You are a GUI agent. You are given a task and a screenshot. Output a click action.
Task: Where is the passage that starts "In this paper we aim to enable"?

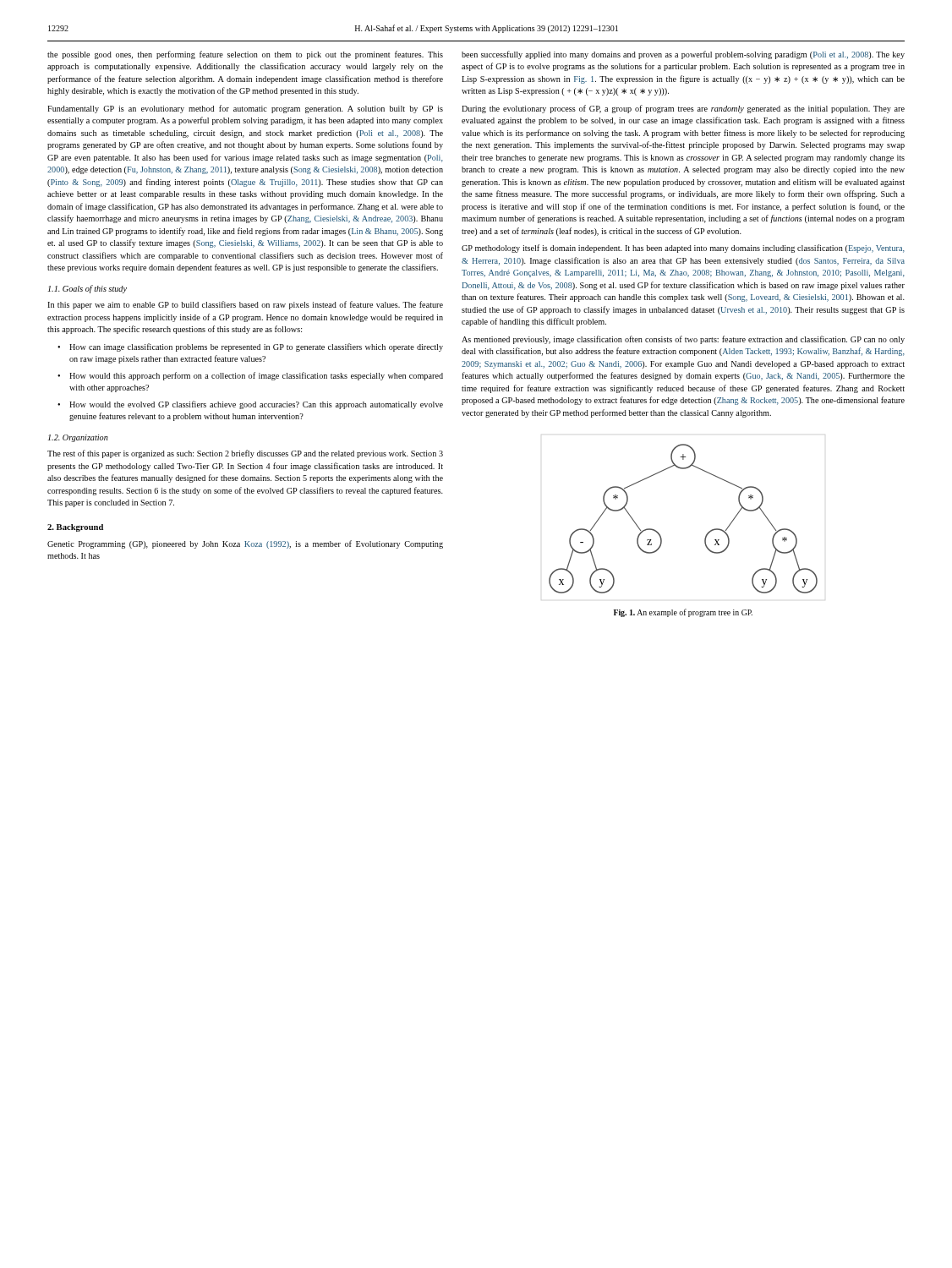coord(245,318)
